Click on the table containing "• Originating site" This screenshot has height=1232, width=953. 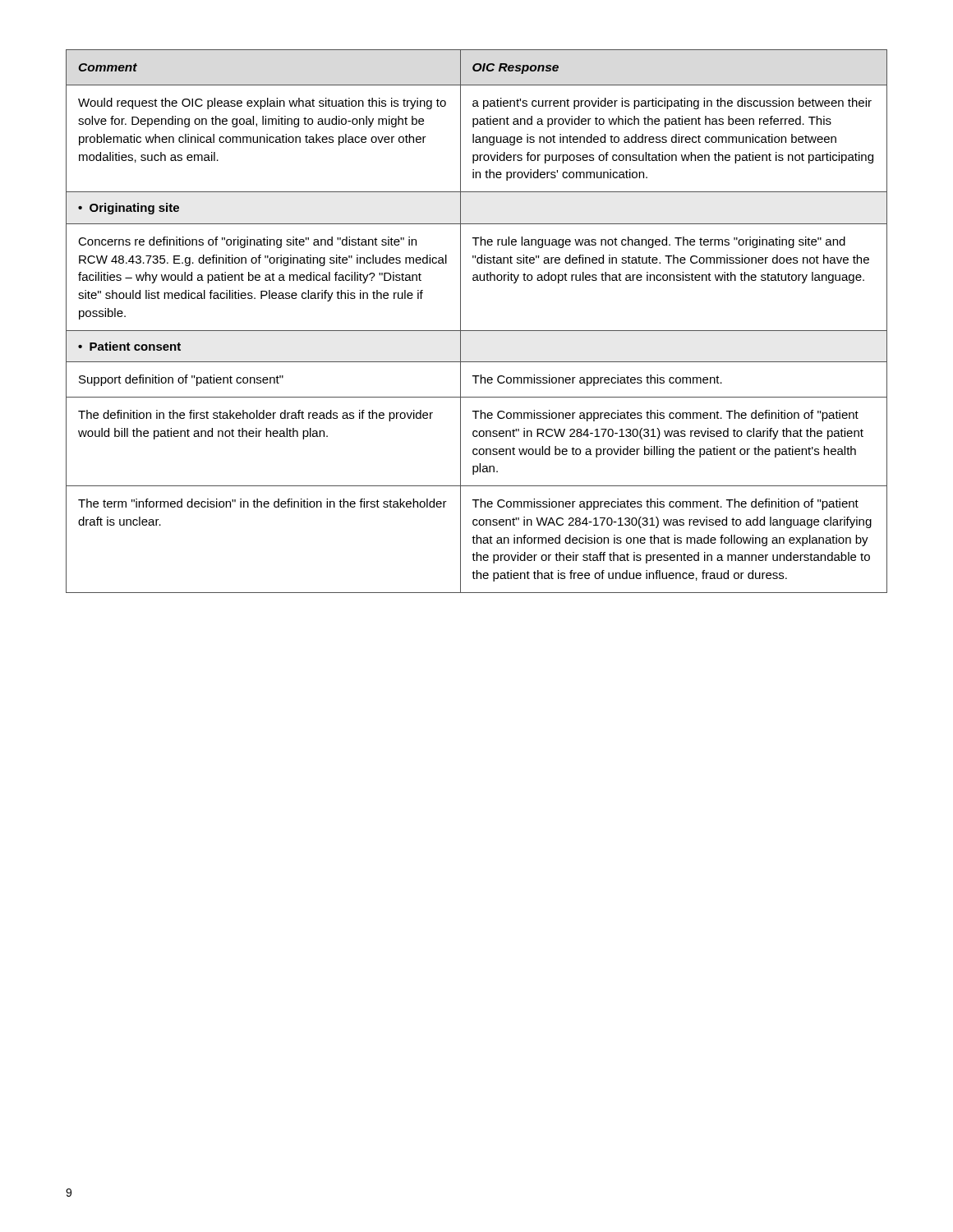coord(476,321)
